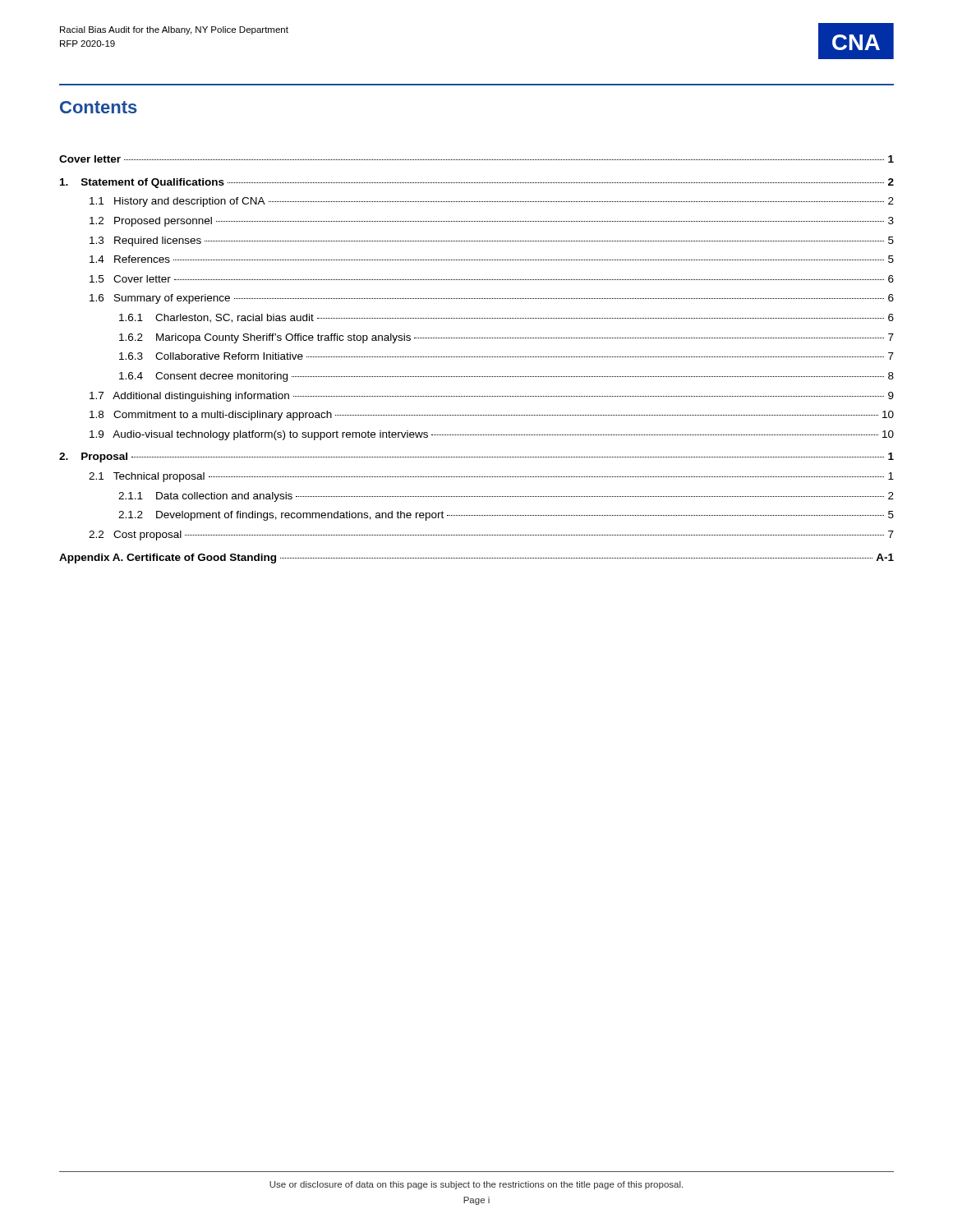The image size is (953, 1232).
Task: Navigate to the text block starting "6.2 Maricopa County"
Action: point(506,337)
